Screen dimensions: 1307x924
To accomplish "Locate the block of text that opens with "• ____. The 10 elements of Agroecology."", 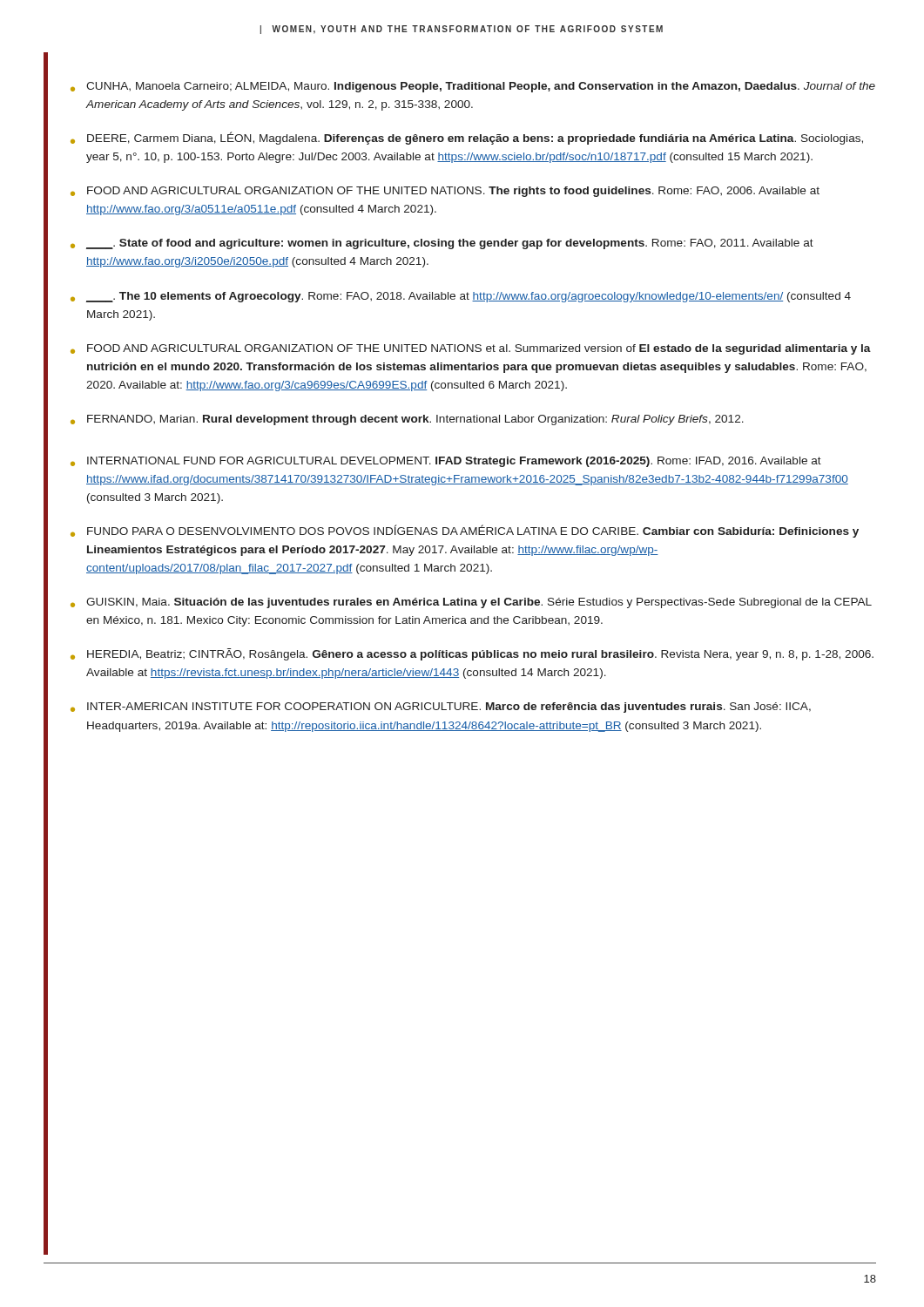I will (x=473, y=305).
